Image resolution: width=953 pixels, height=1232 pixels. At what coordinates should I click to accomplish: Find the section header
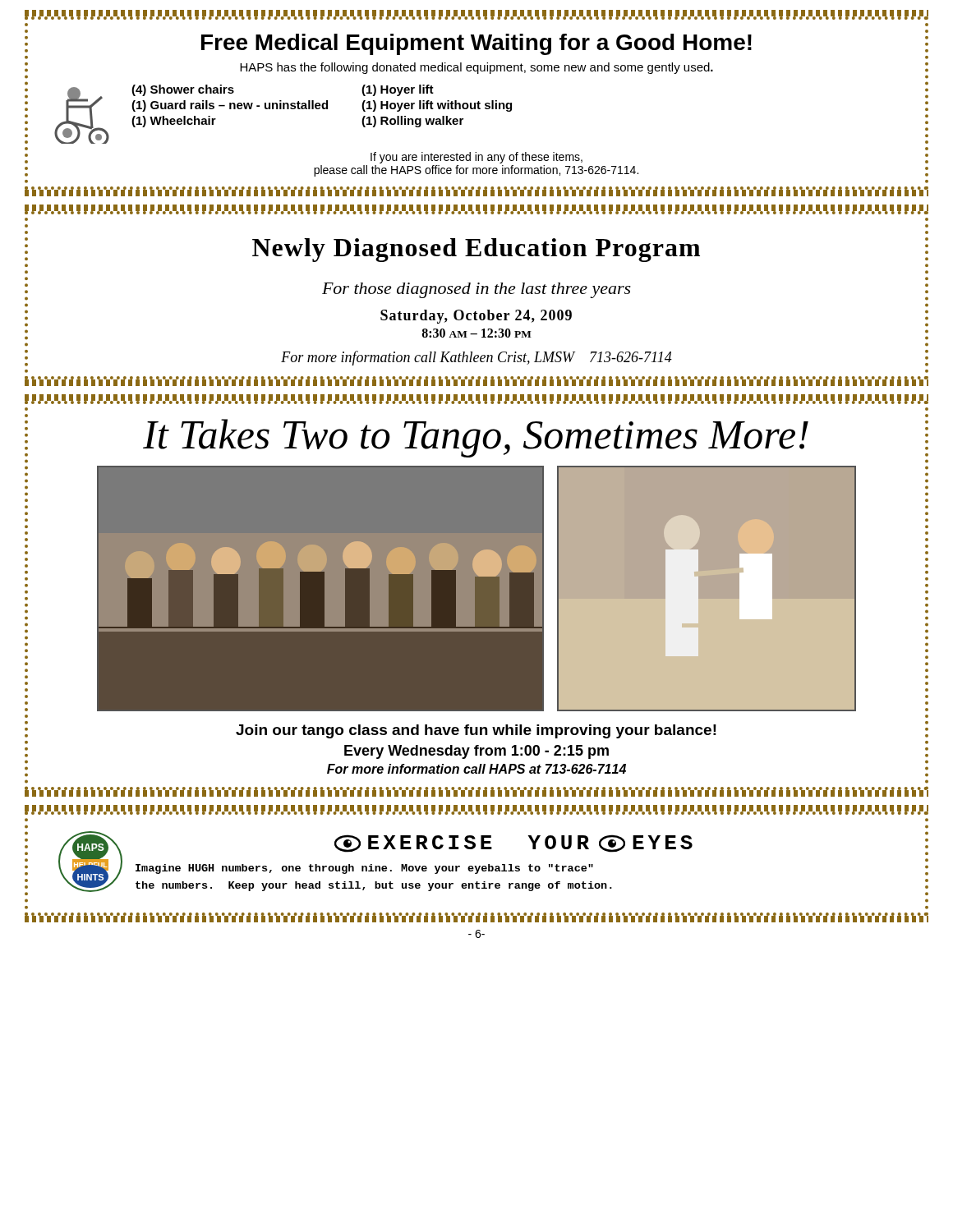coord(515,844)
